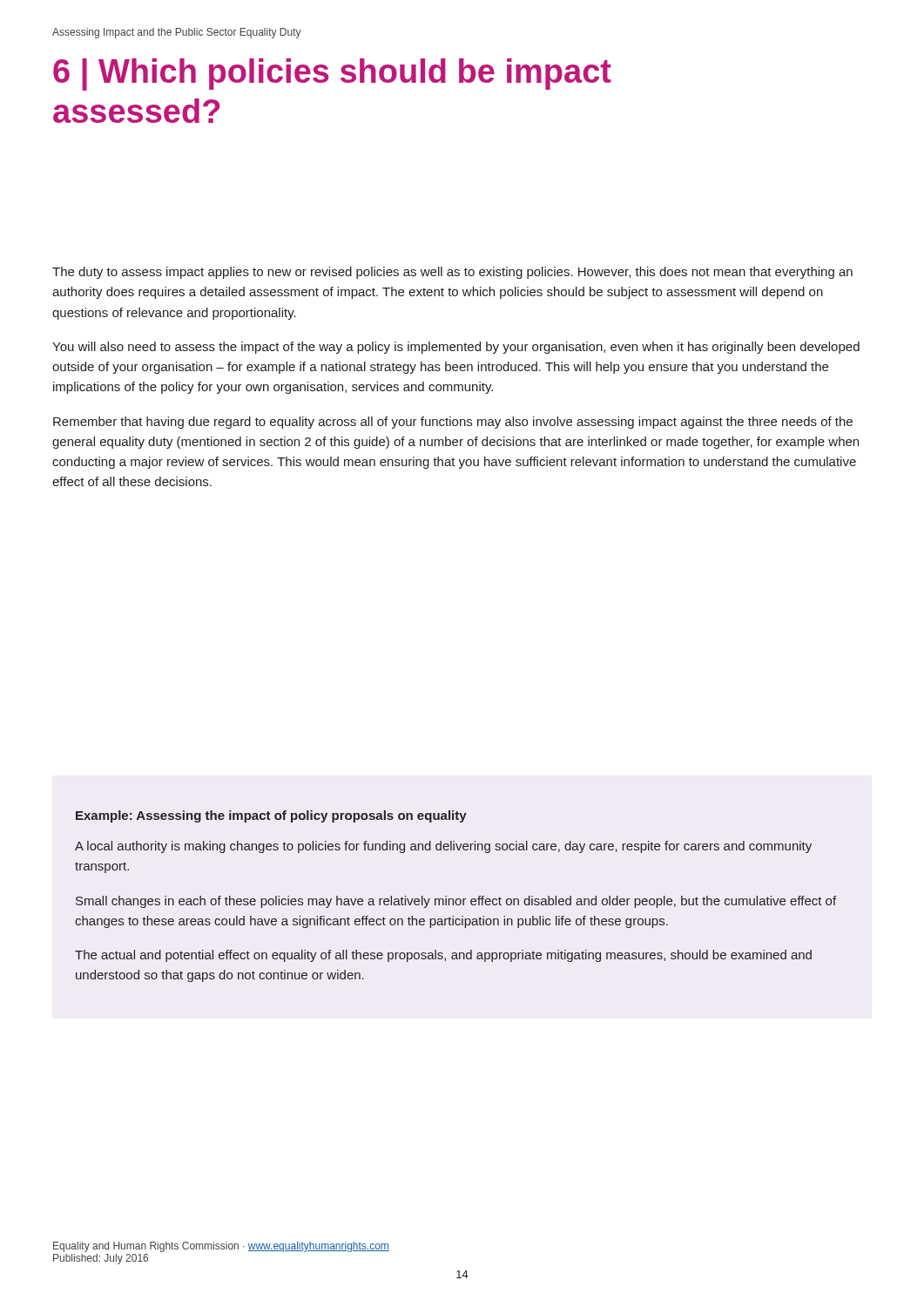This screenshot has height=1307, width=924.
Task: Find the element starting "The duty to"
Action: 453,292
